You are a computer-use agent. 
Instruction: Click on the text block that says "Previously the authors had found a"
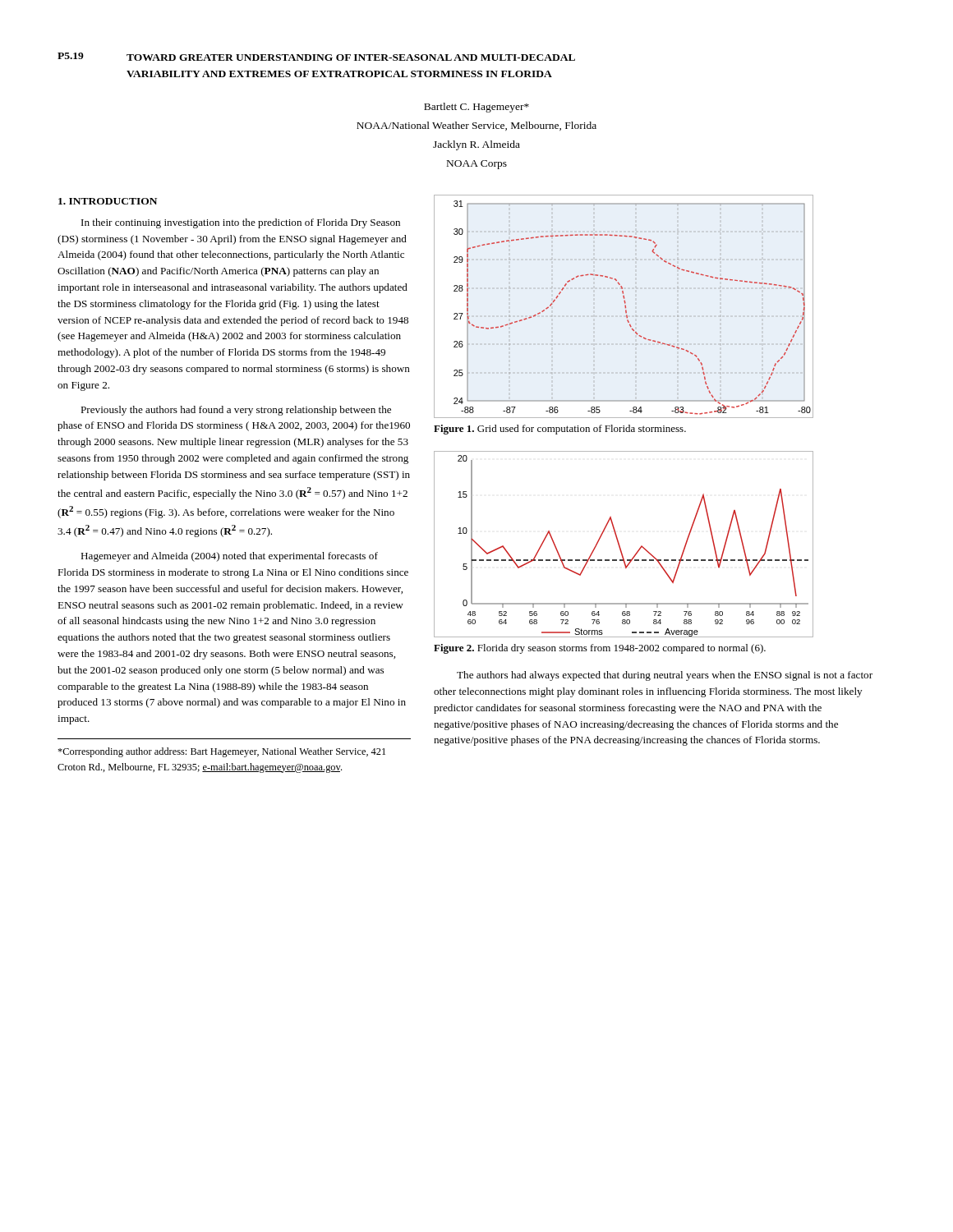[x=234, y=470]
